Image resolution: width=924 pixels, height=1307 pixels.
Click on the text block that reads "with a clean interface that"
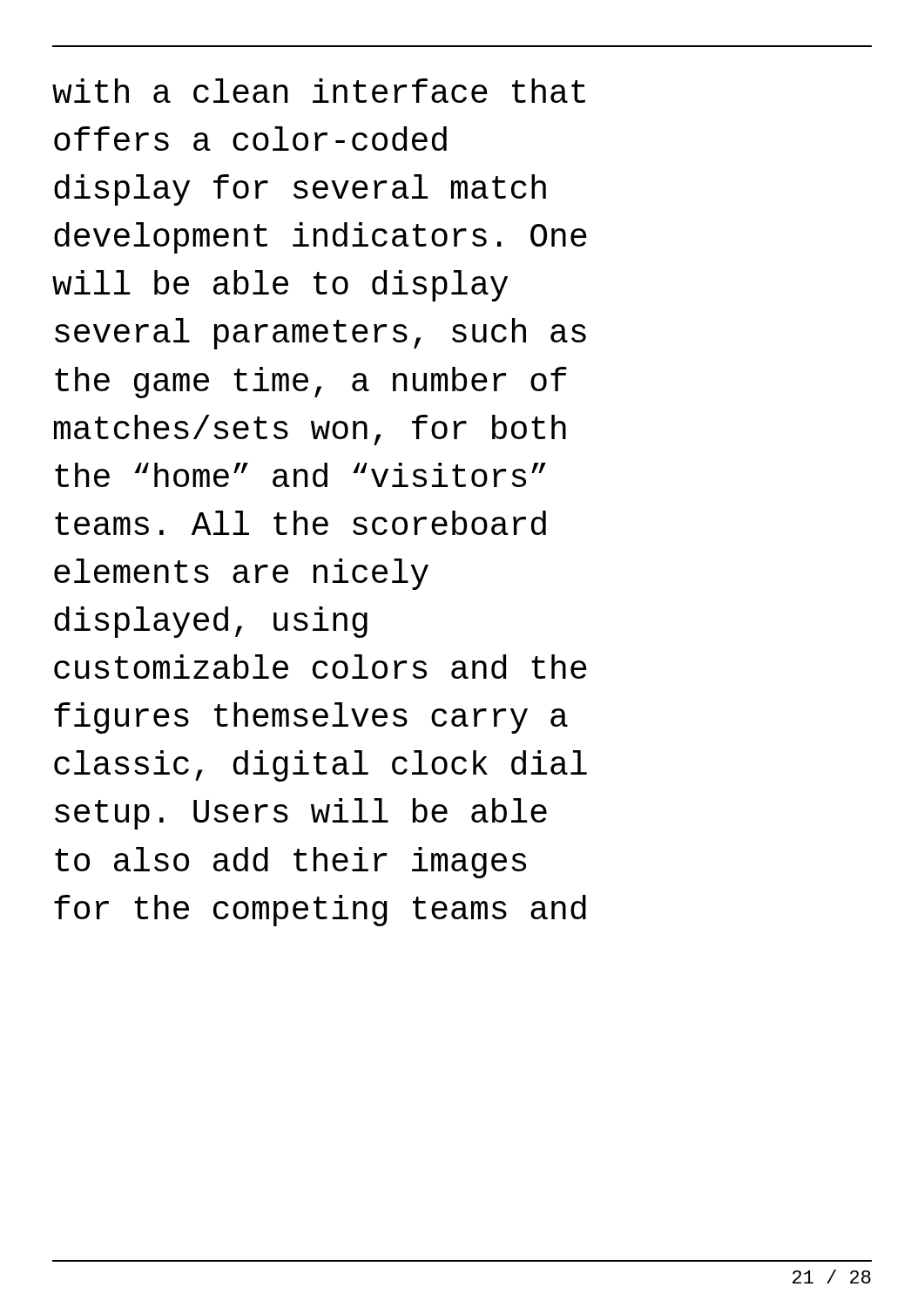[x=320, y=502]
